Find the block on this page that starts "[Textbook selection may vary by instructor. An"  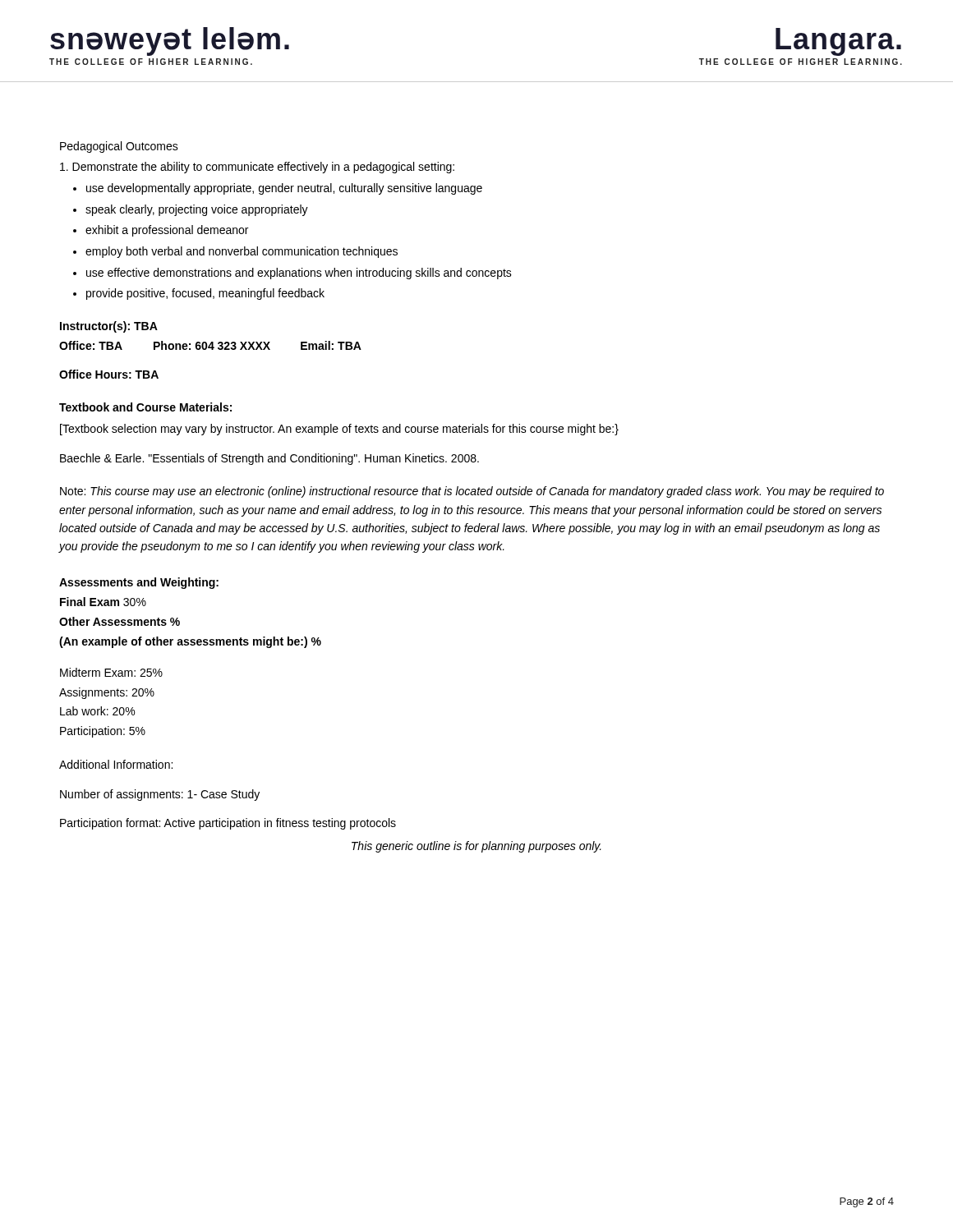point(339,429)
